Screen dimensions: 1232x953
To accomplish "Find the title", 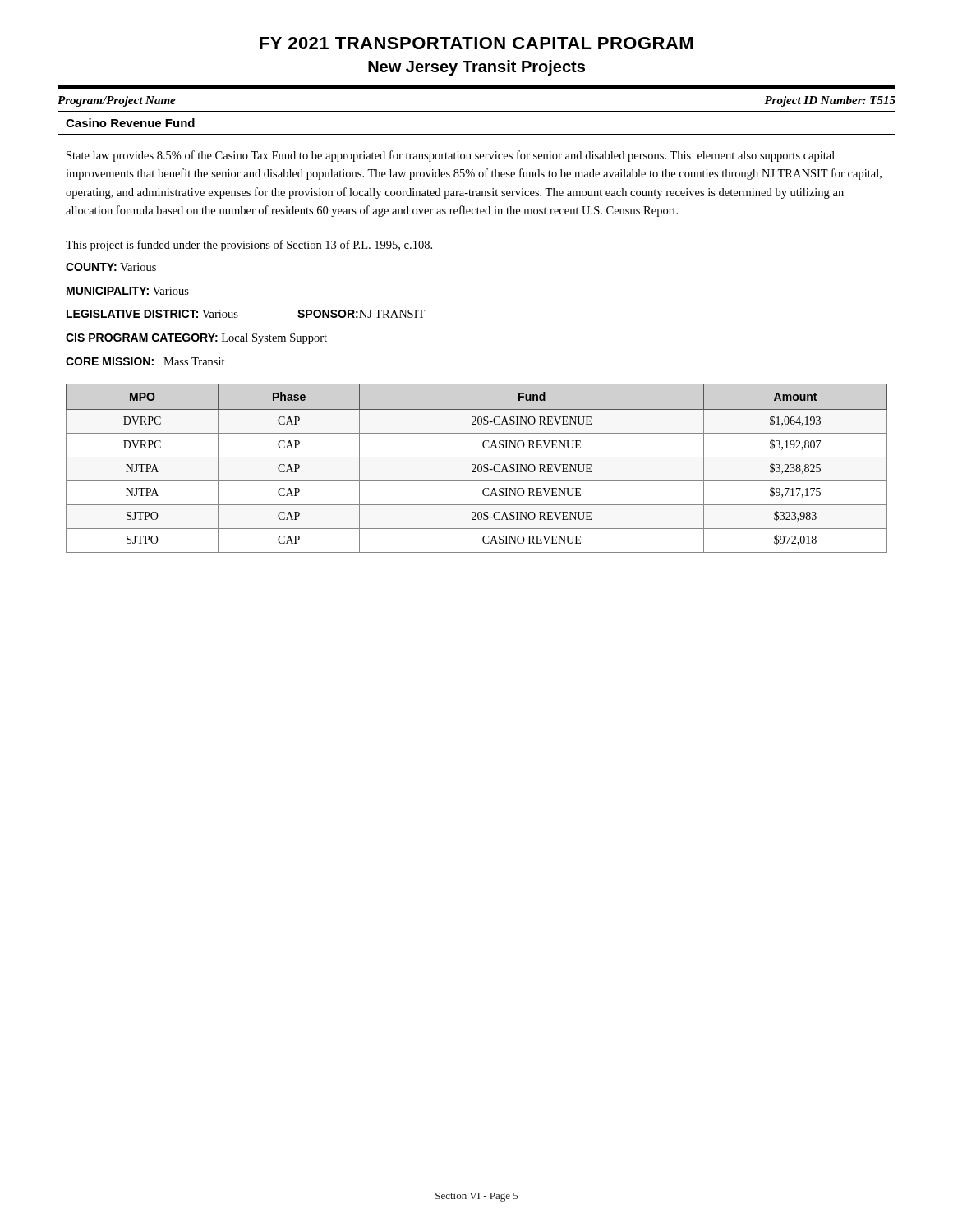I will 476,55.
